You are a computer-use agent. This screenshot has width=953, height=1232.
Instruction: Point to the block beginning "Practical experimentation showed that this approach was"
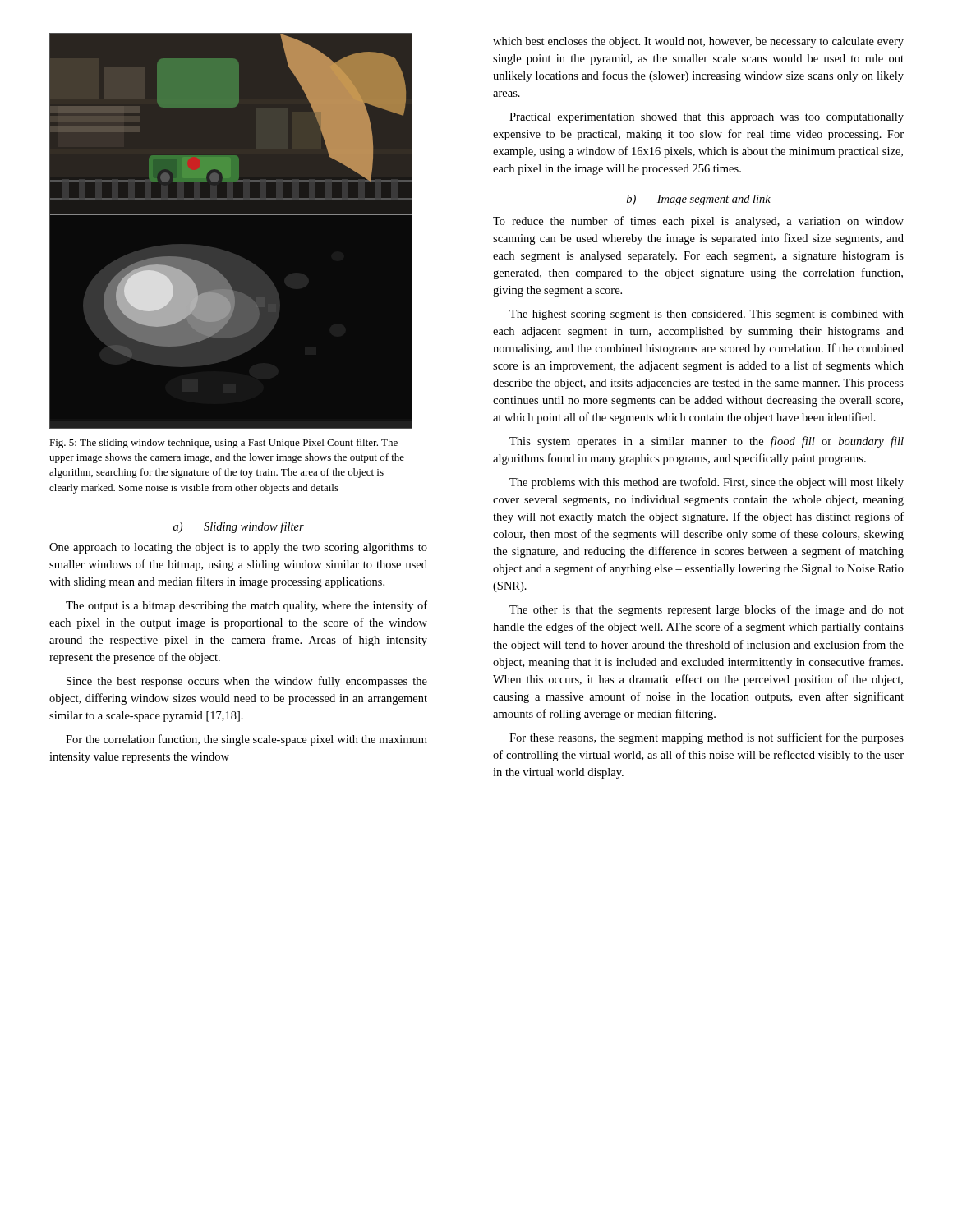[698, 143]
